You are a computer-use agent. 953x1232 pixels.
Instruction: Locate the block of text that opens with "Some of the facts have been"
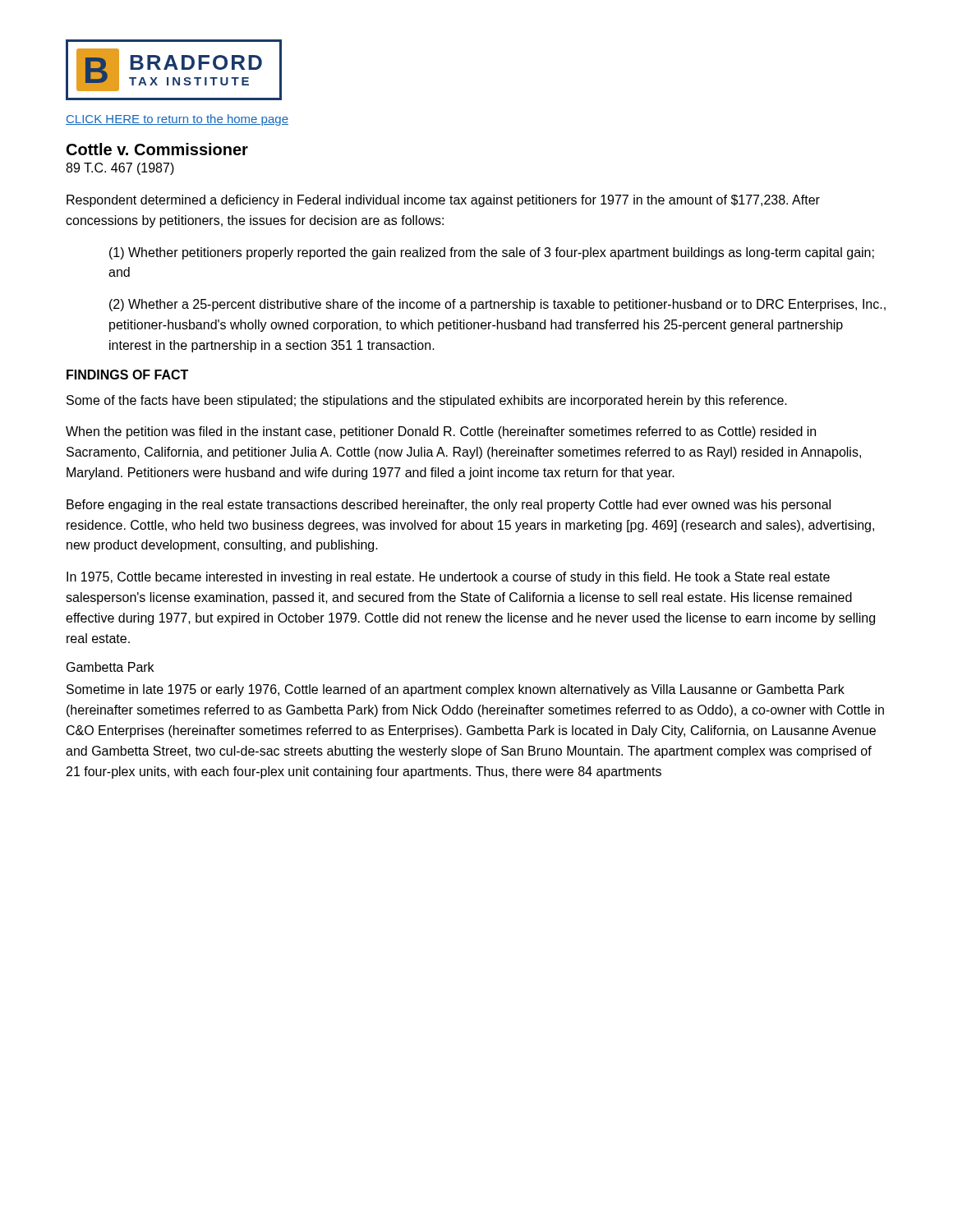pyautogui.click(x=427, y=400)
